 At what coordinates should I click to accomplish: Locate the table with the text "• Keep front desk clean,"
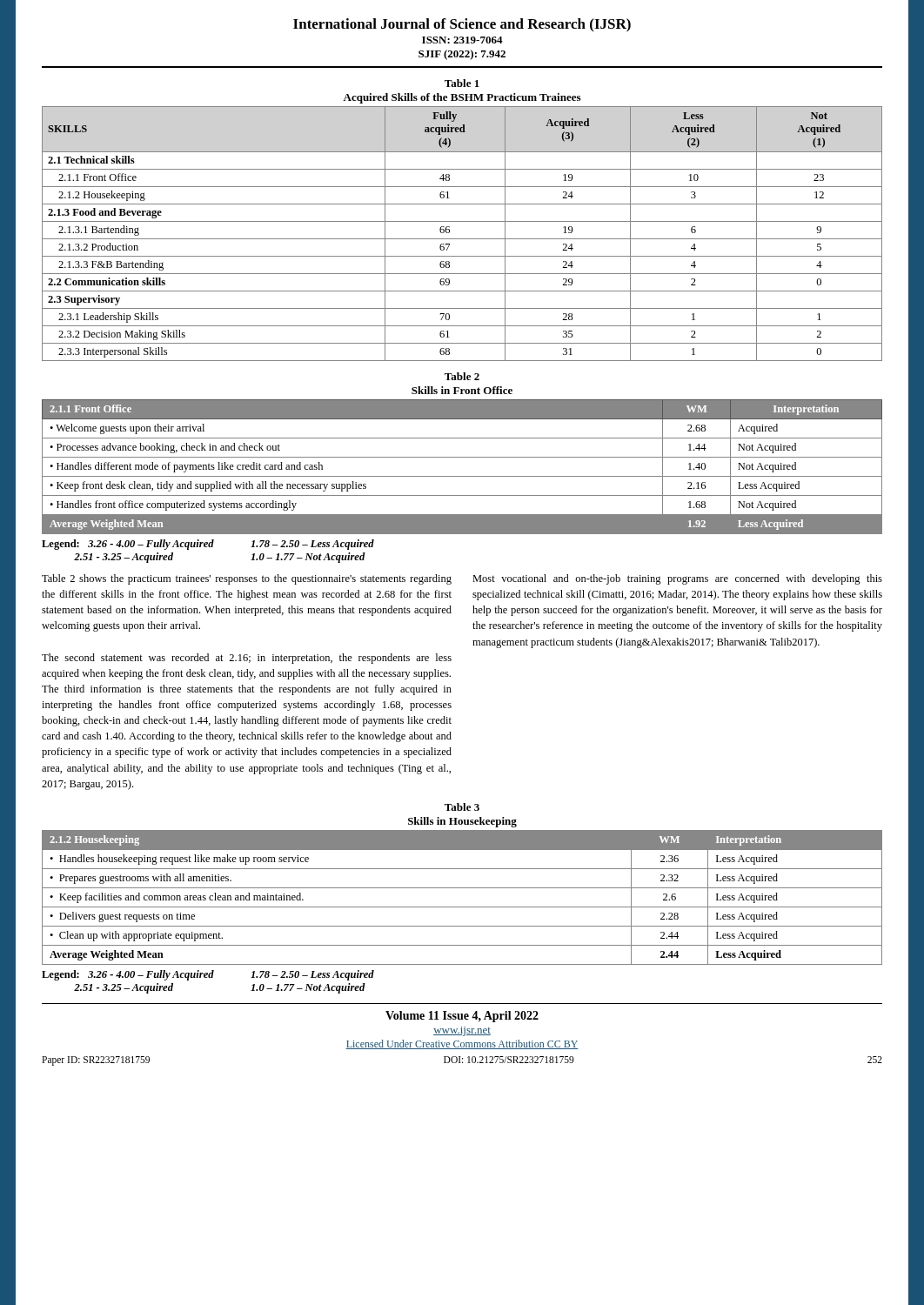pos(462,467)
